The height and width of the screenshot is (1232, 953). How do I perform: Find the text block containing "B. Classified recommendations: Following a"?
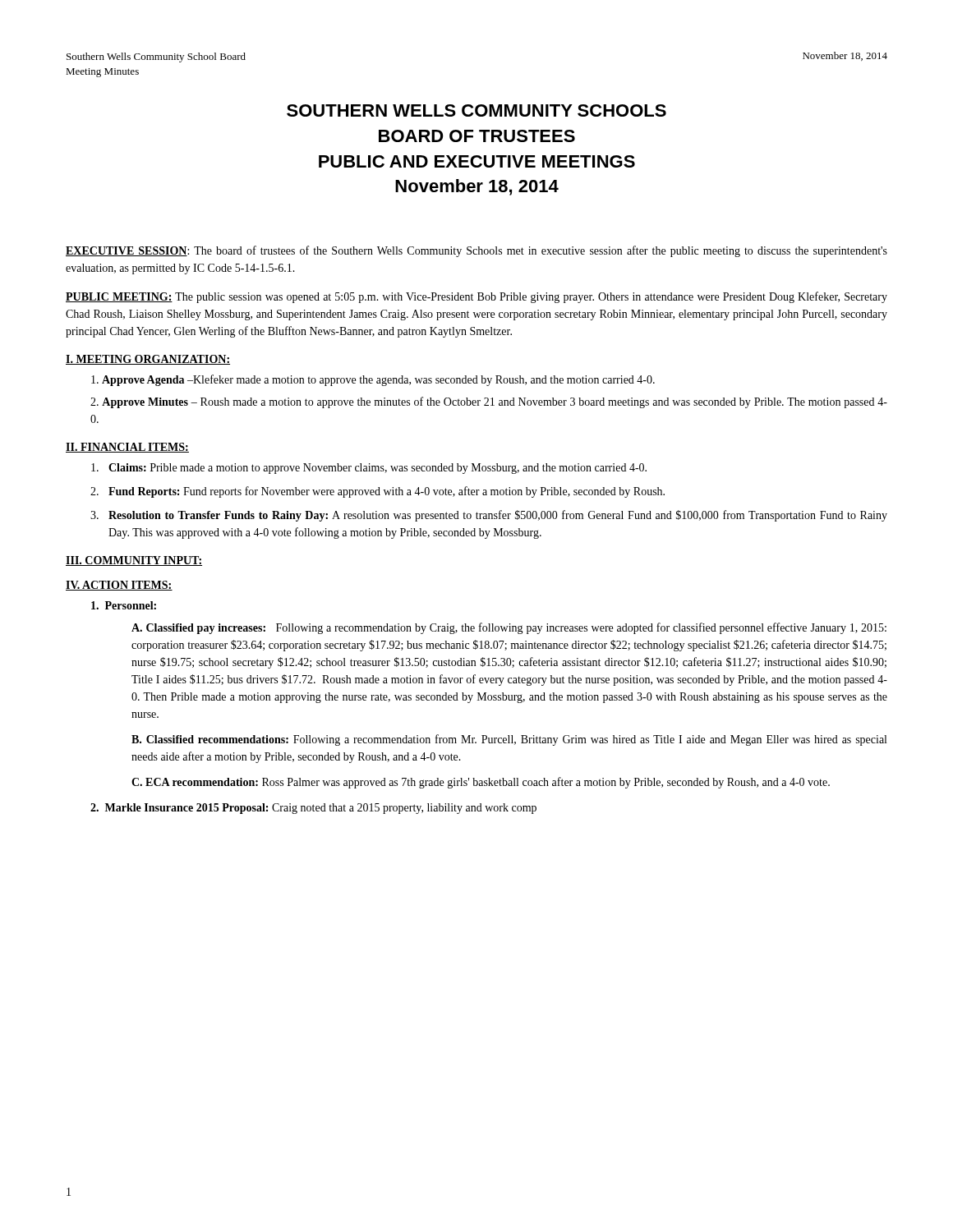509,748
